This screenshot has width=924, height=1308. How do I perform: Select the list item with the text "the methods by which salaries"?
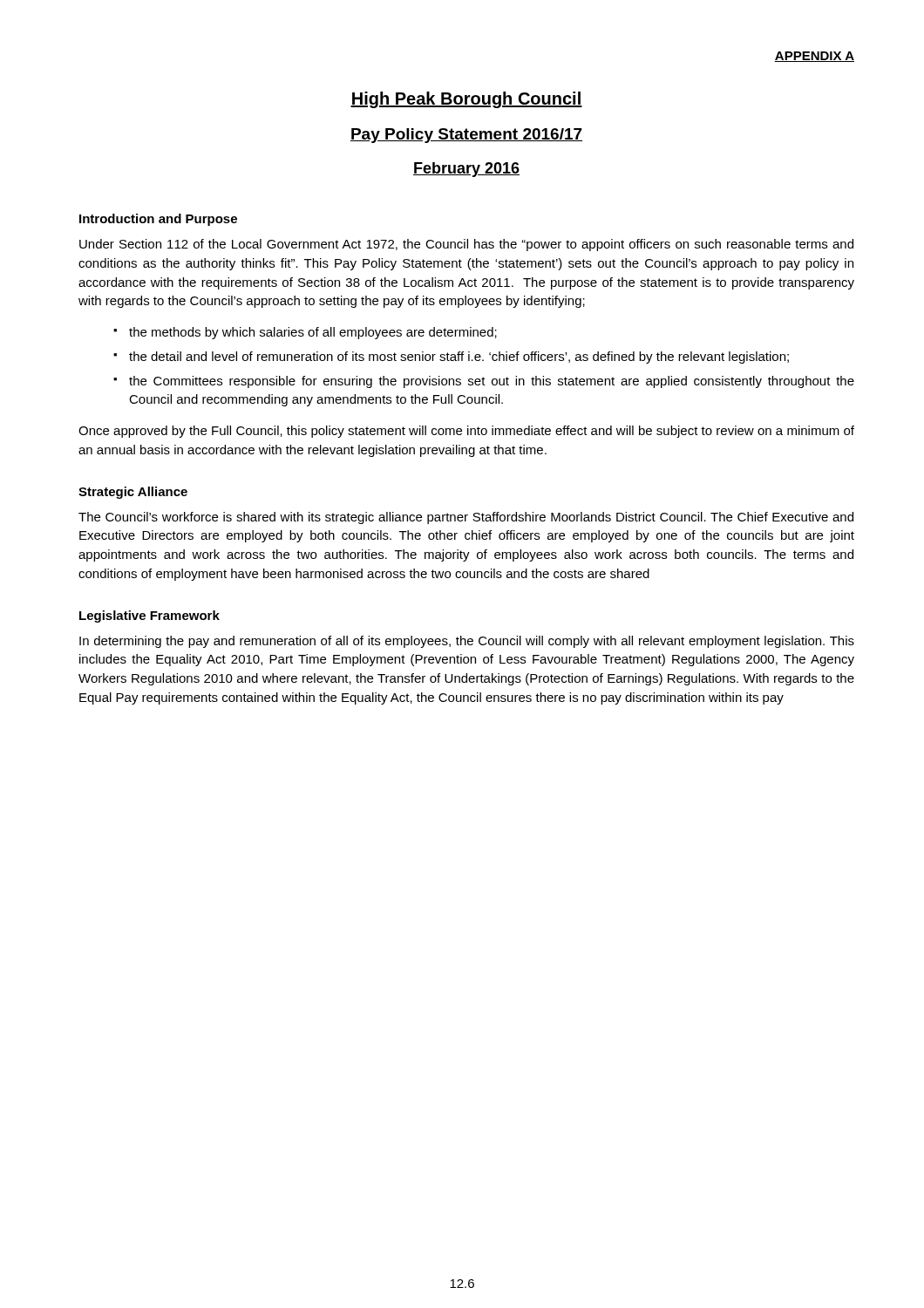313,332
